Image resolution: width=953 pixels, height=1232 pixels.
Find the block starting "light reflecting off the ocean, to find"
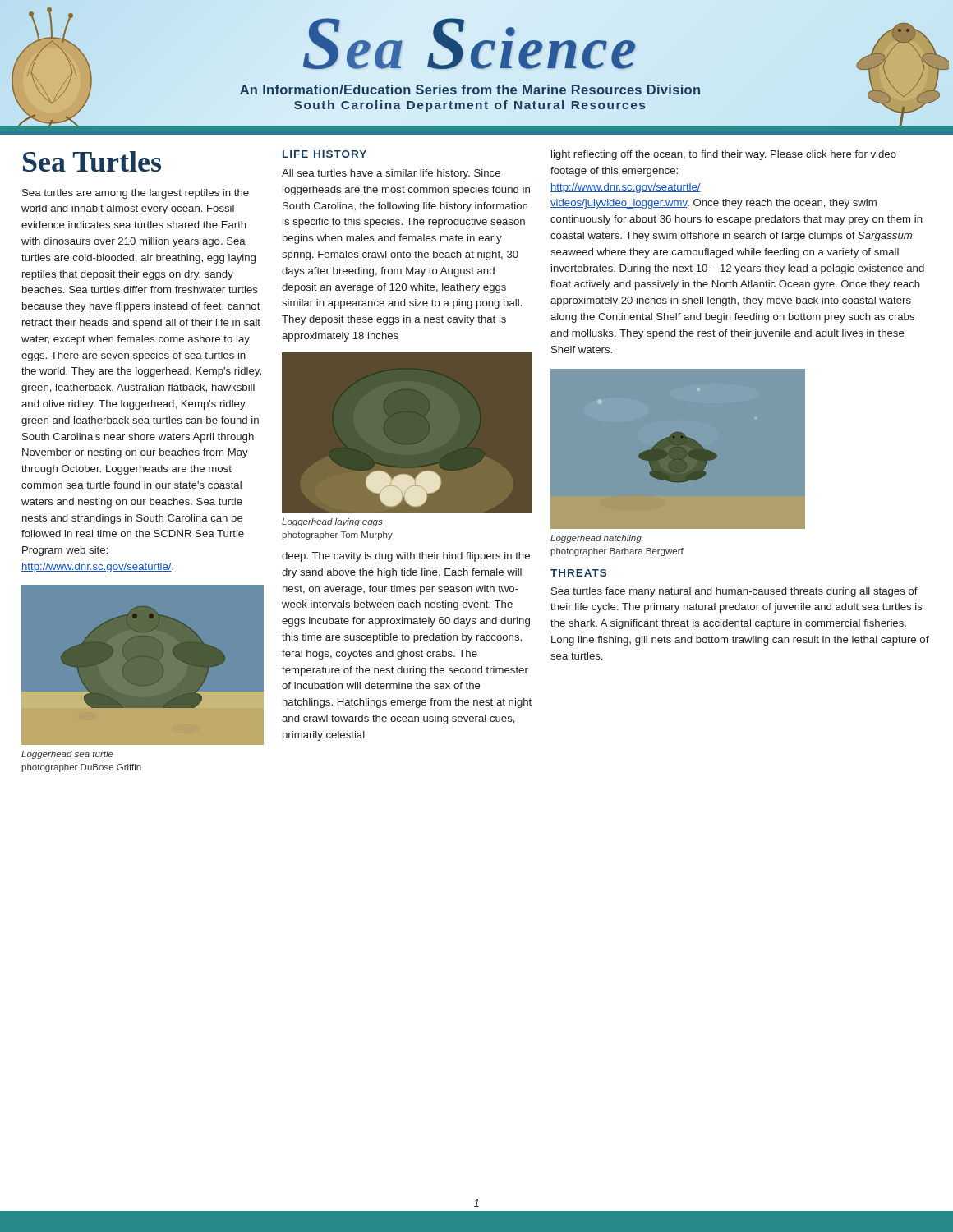pos(737,252)
